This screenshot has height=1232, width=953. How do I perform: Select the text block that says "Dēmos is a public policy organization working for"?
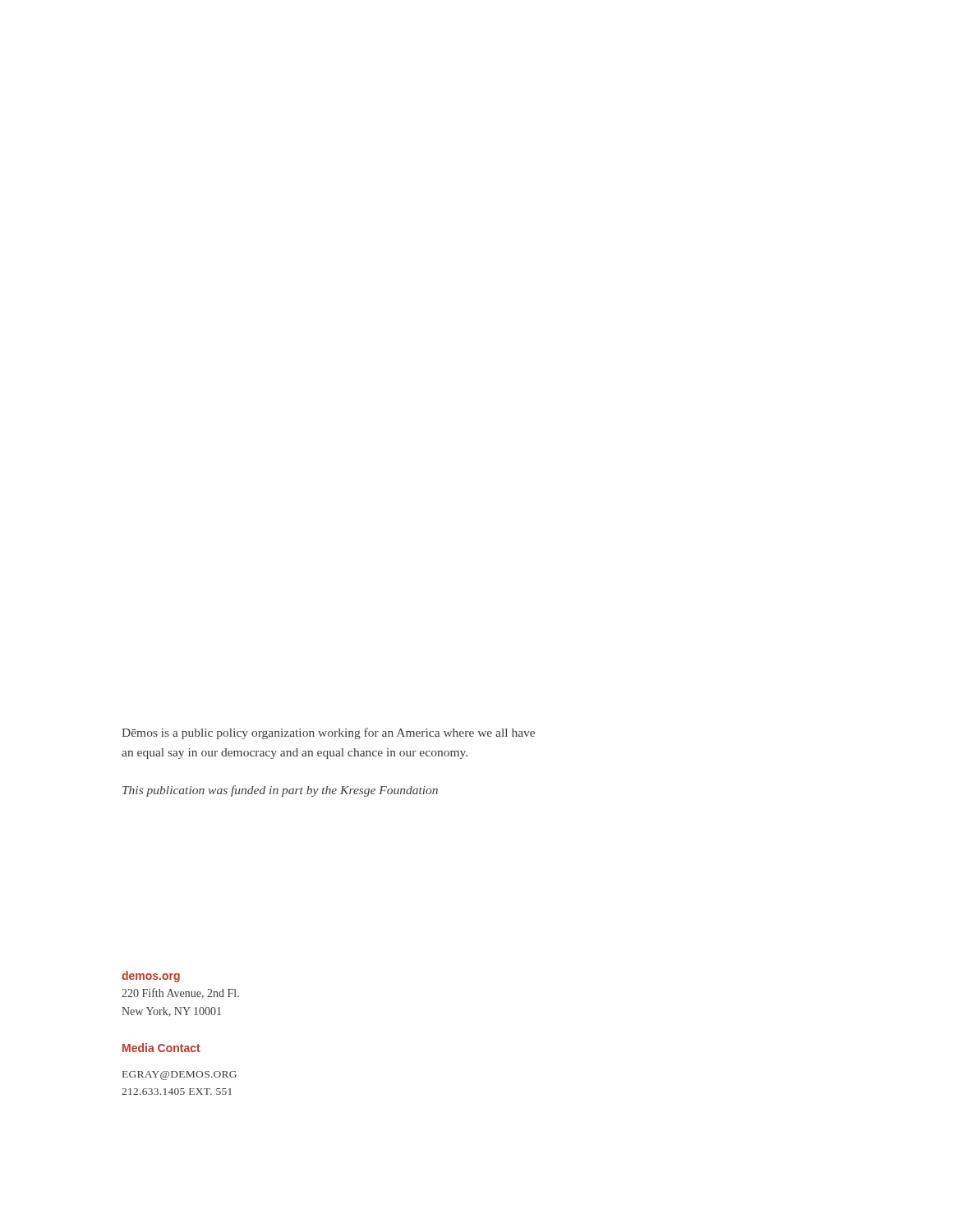click(x=335, y=761)
